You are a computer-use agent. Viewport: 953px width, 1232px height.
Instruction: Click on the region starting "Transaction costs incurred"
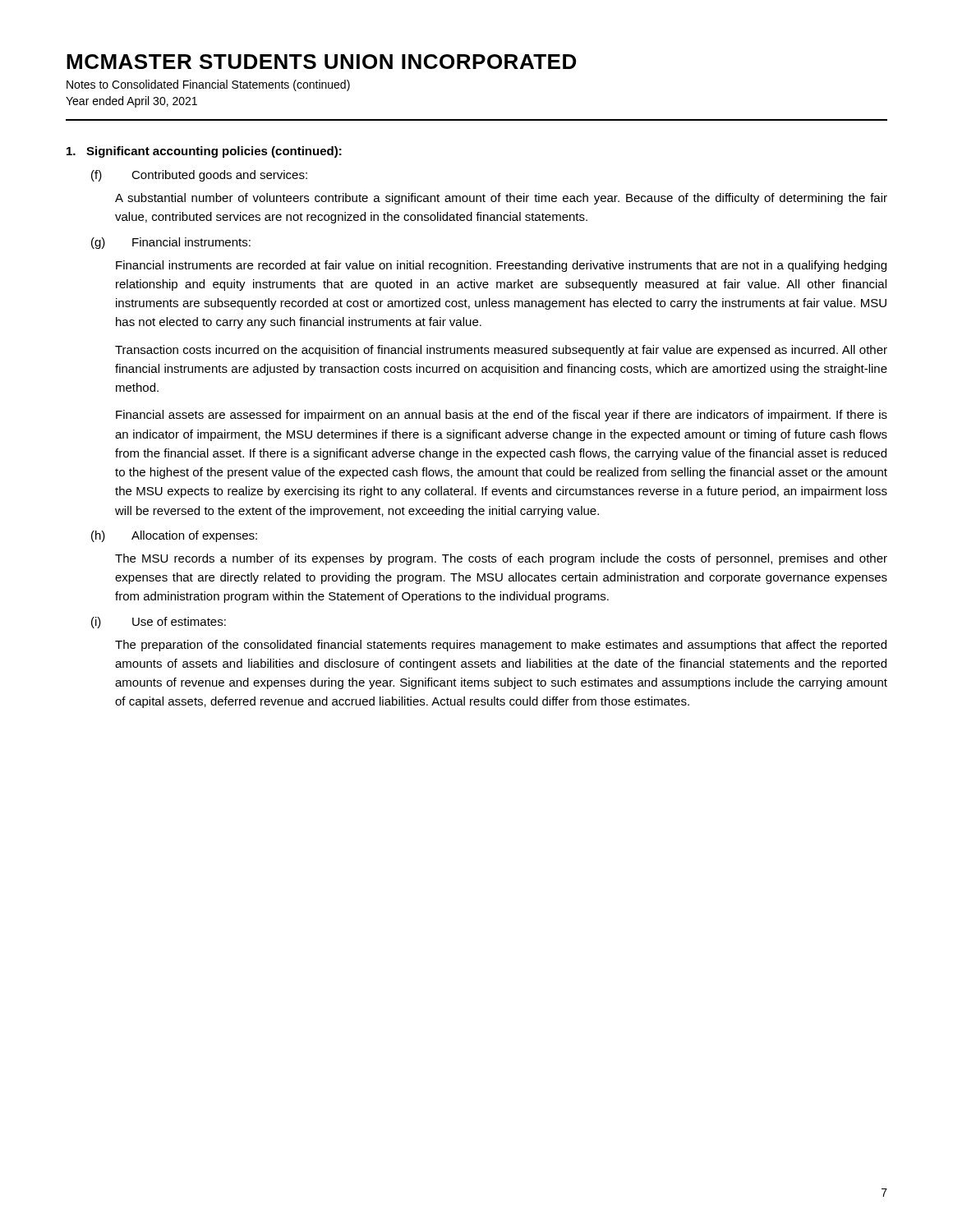(501, 368)
